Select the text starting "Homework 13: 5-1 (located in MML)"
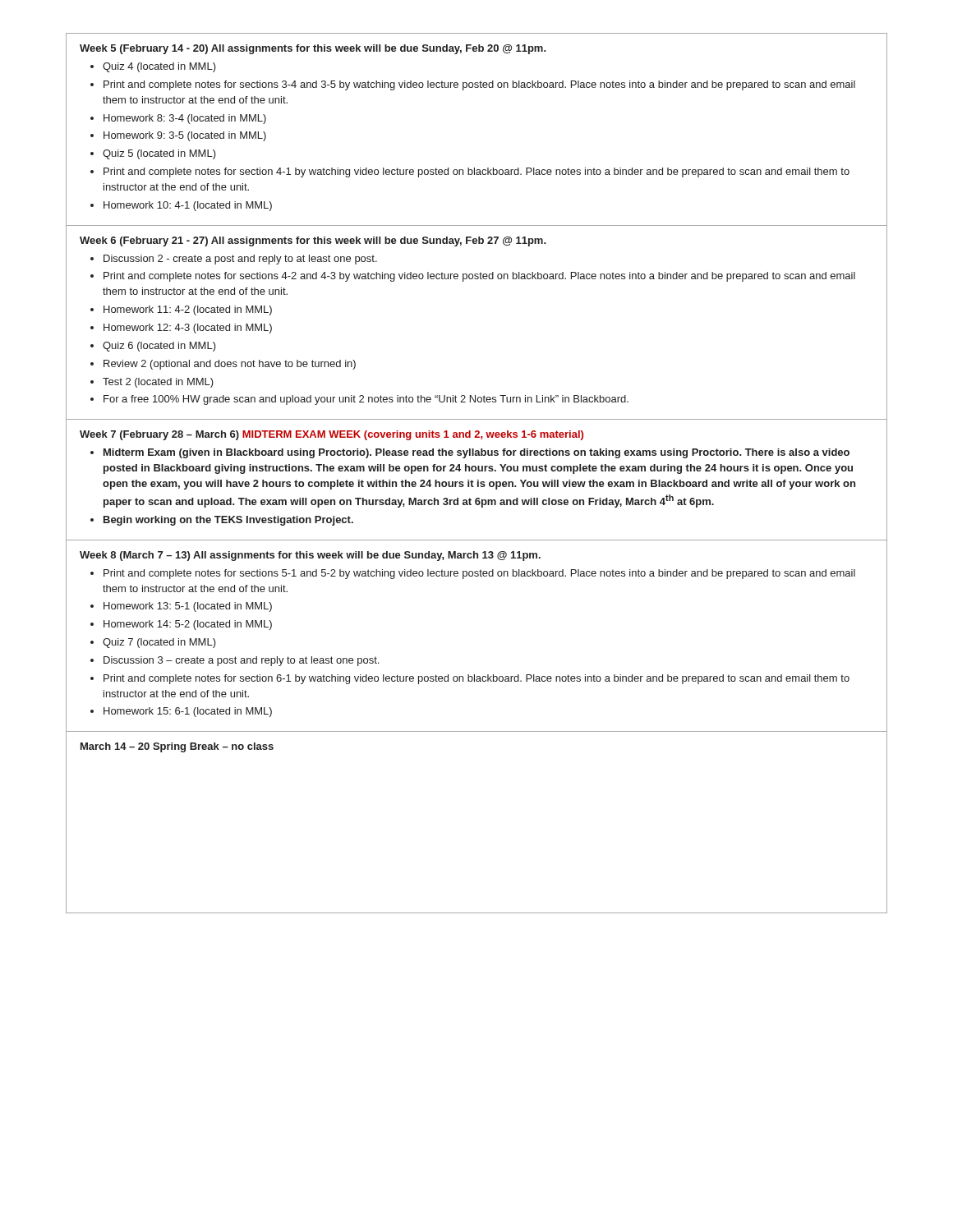 [188, 606]
